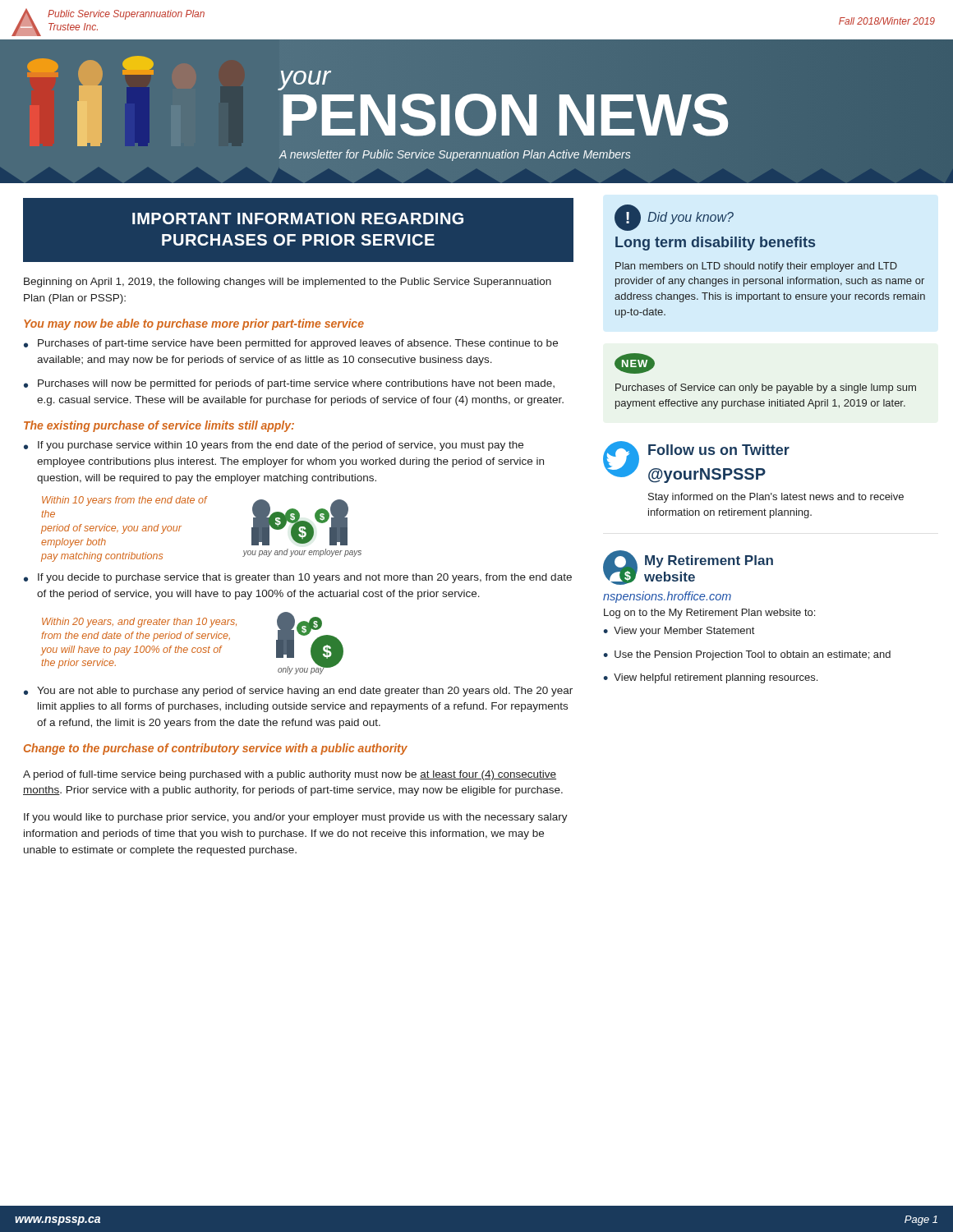This screenshot has height=1232, width=953.
Task: Find the block on this page that starts "• Purchases of part-time service have"
Action: 298,351
